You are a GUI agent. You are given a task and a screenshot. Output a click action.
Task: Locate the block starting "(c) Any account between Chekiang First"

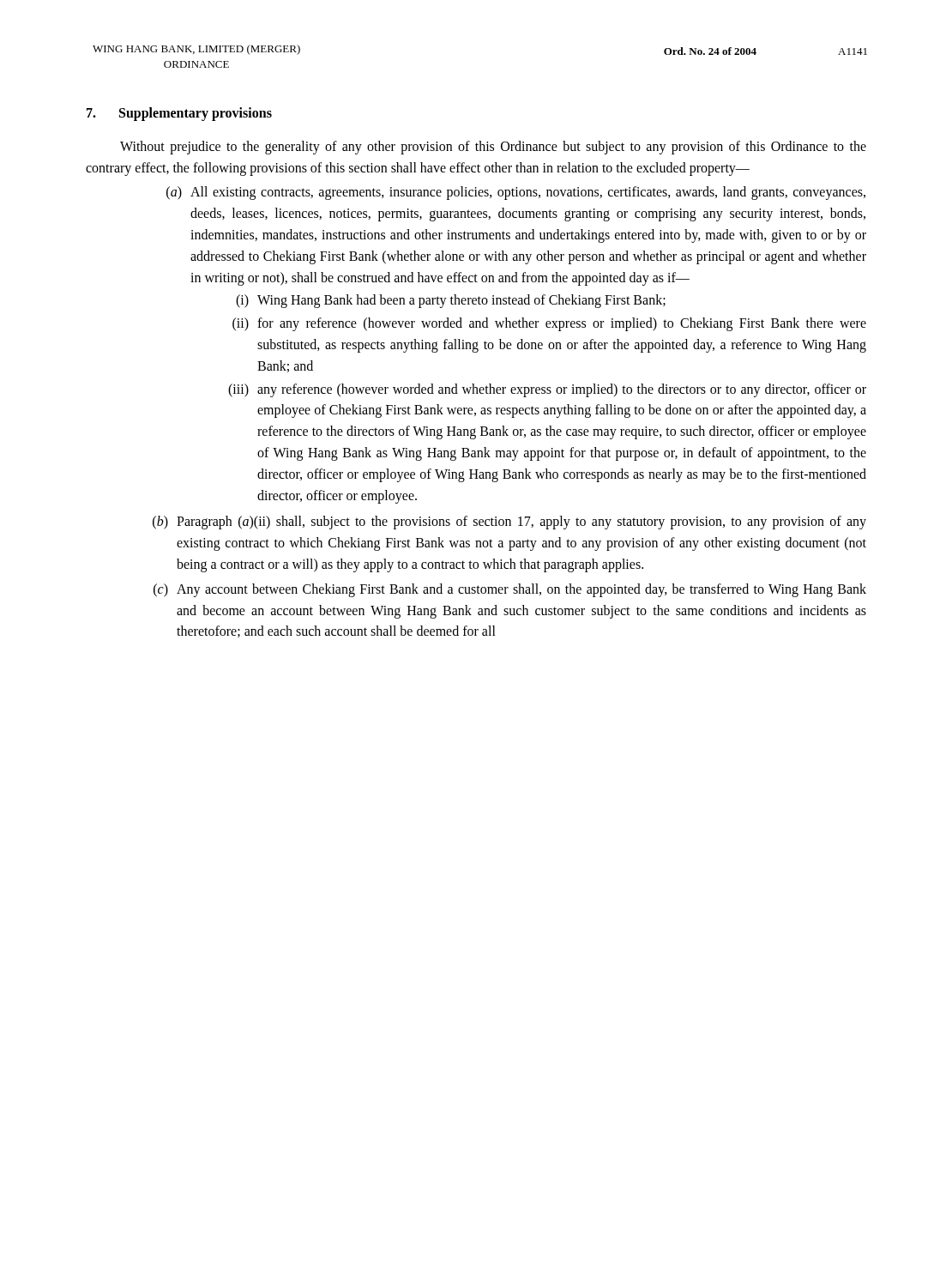coord(502,611)
